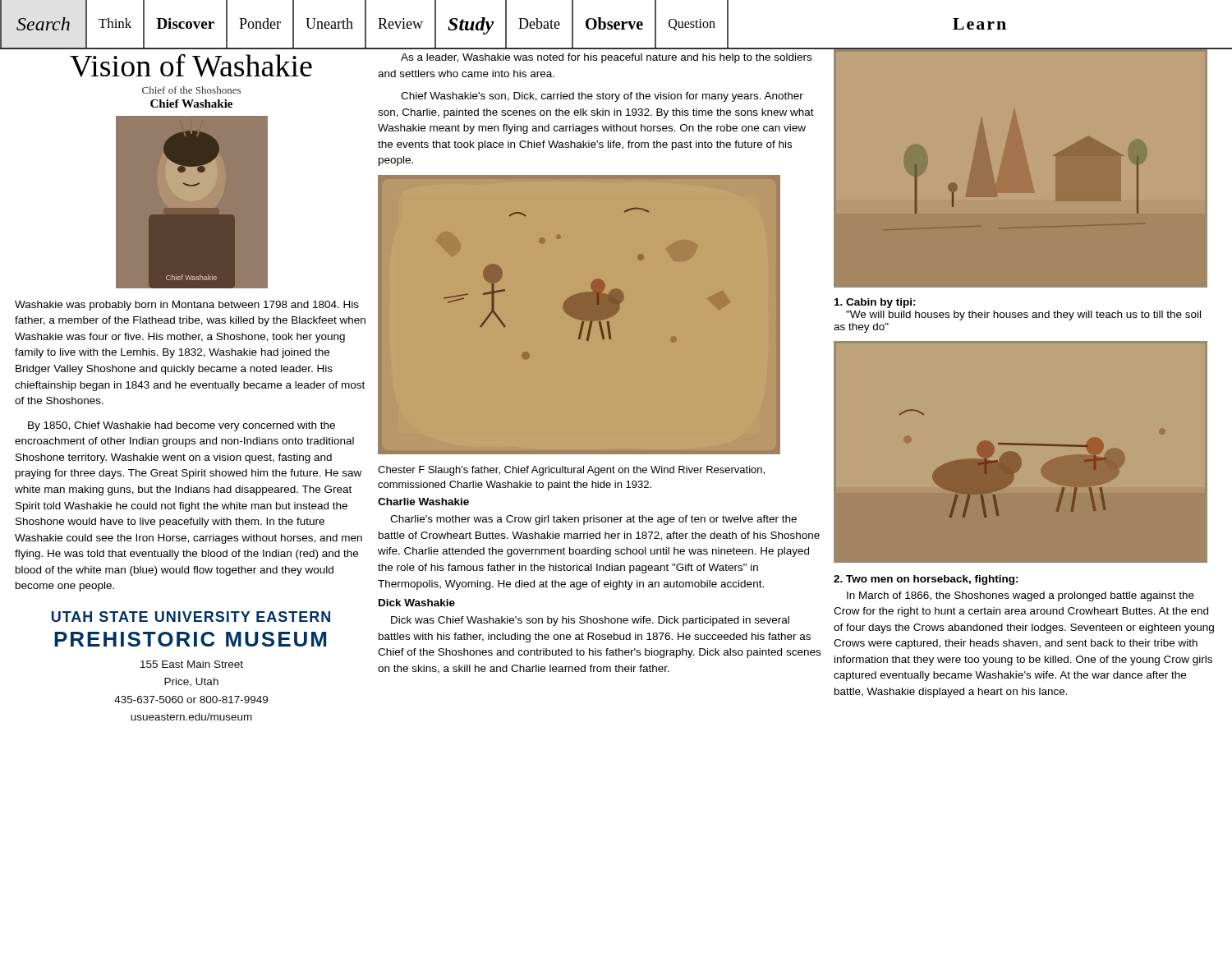Navigate to the block starting "Washakie was probably born in Montana between 1798"
The image size is (1232, 953).
190,352
